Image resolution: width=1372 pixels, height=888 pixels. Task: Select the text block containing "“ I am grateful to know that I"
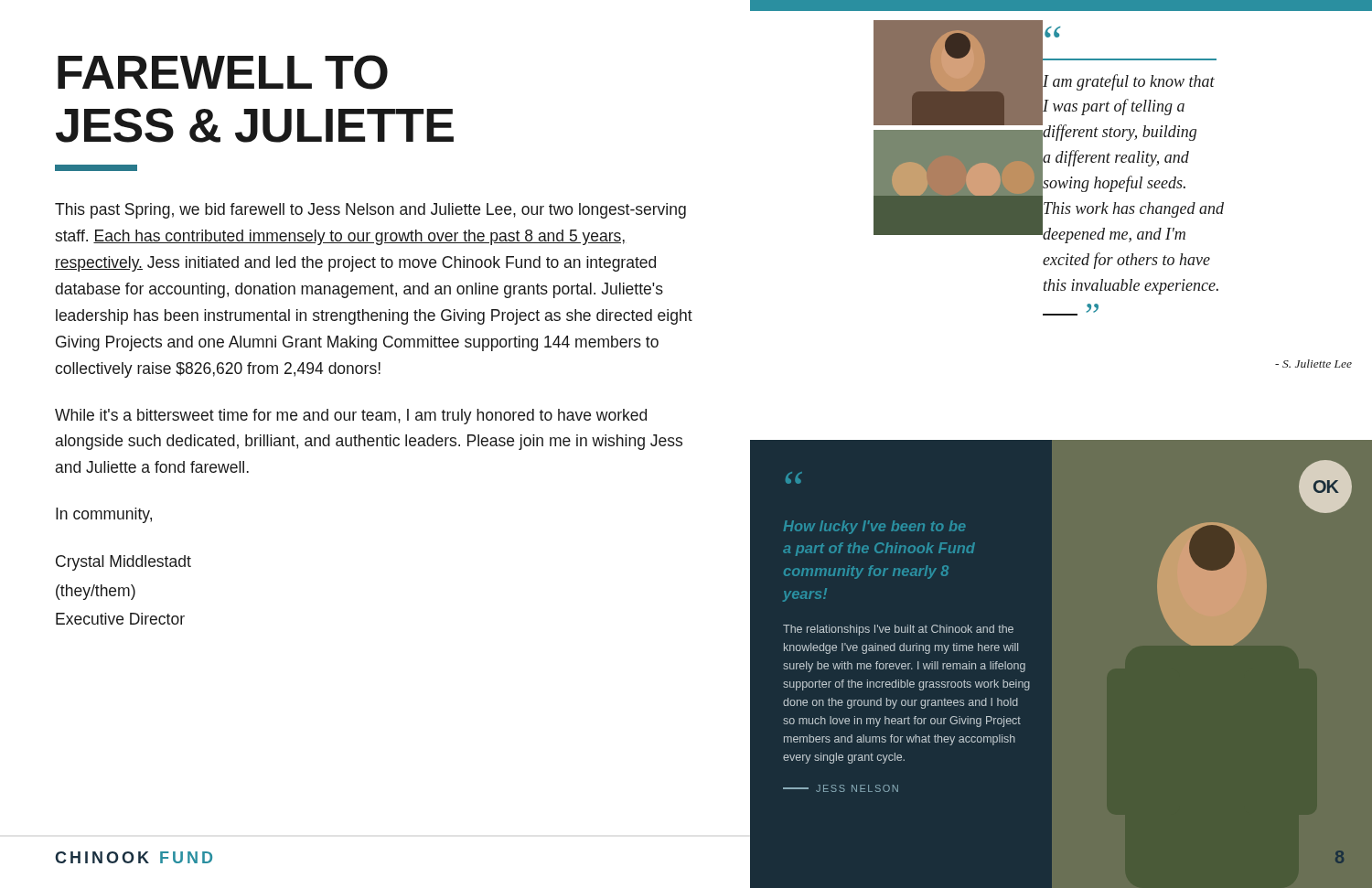coord(1052,32)
